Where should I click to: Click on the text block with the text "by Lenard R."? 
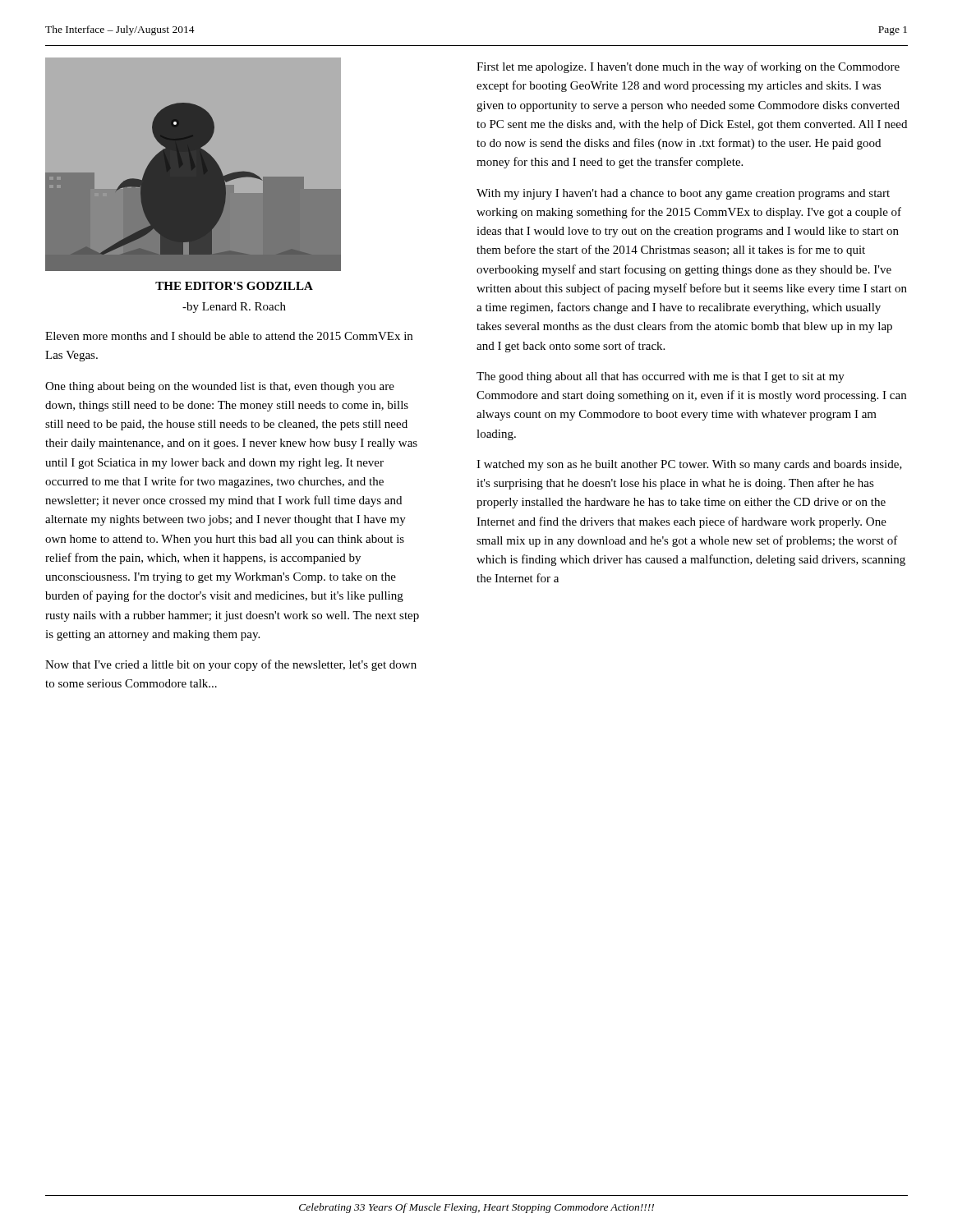point(234,306)
